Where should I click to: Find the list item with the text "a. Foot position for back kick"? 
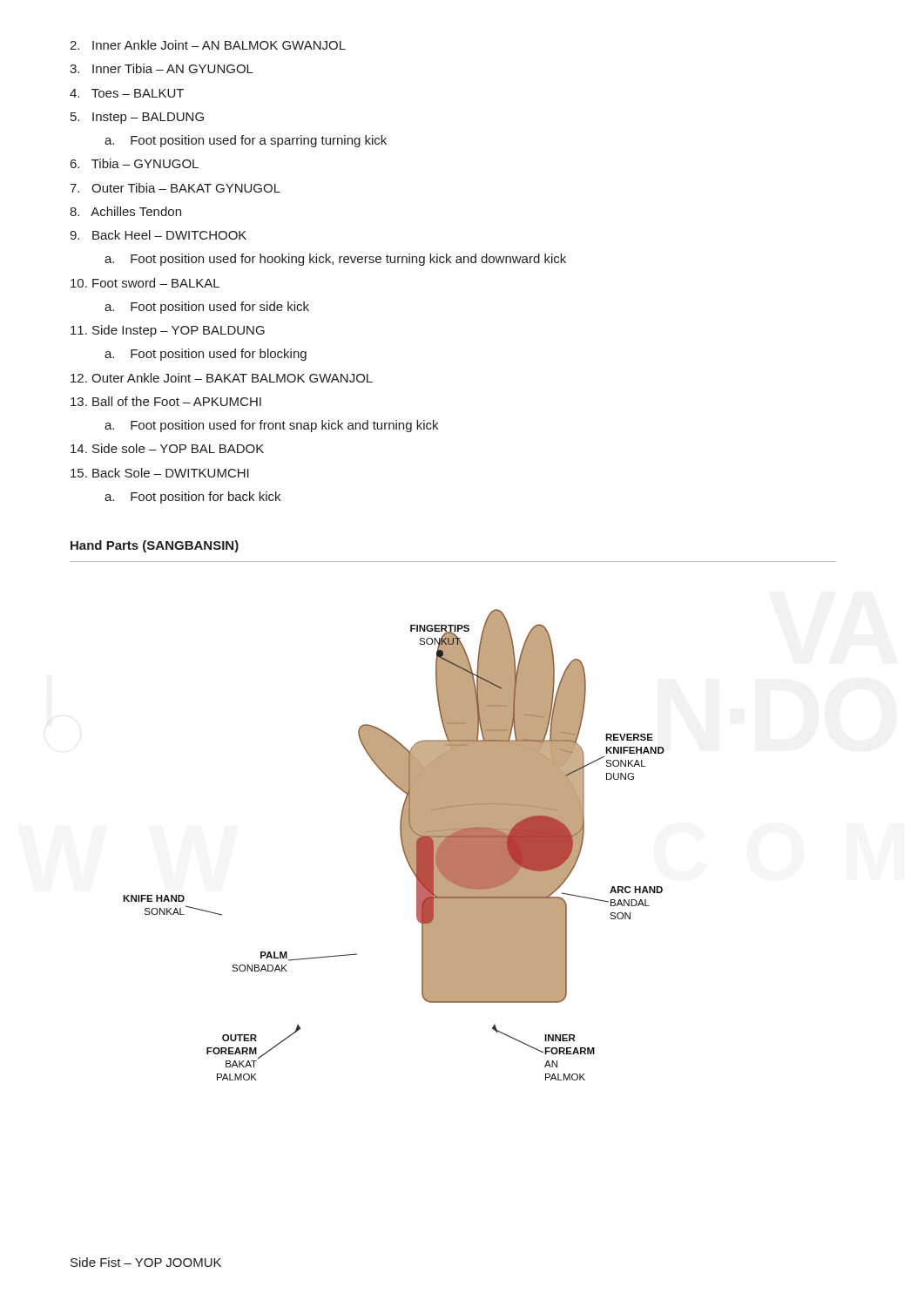[x=193, y=496]
